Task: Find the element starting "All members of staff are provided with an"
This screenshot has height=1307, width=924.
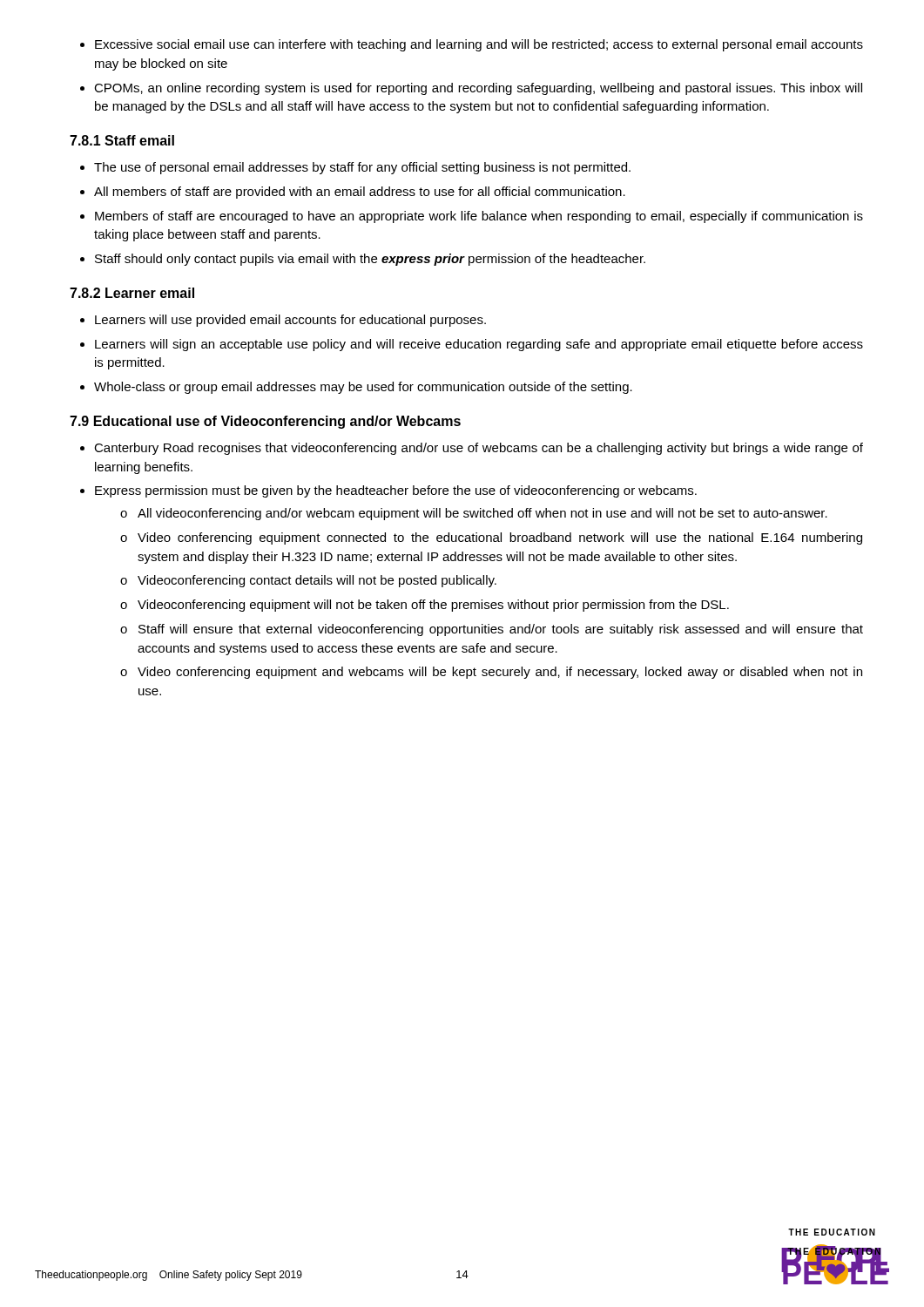Action: coord(479,191)
